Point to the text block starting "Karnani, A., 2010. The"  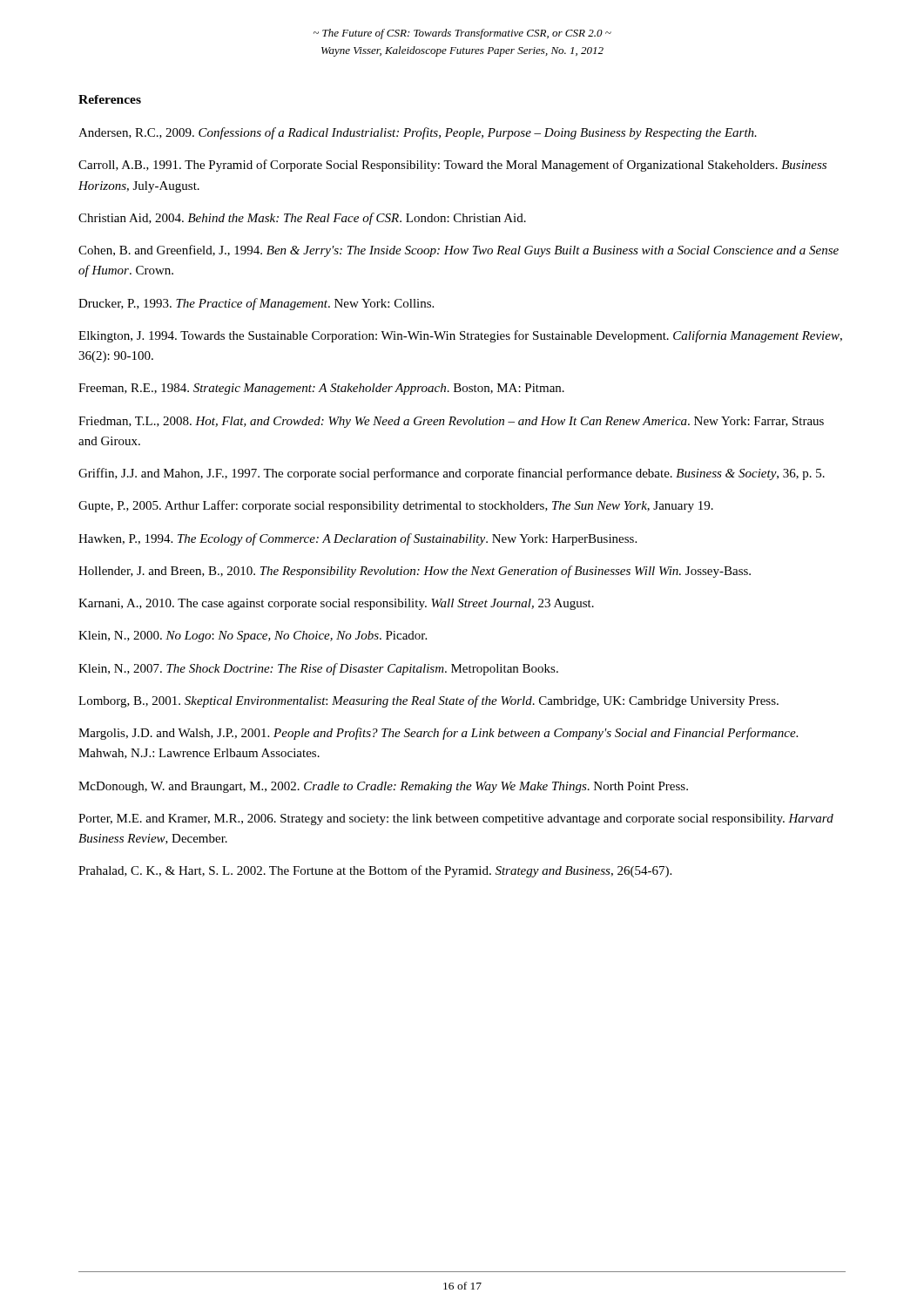336,603
